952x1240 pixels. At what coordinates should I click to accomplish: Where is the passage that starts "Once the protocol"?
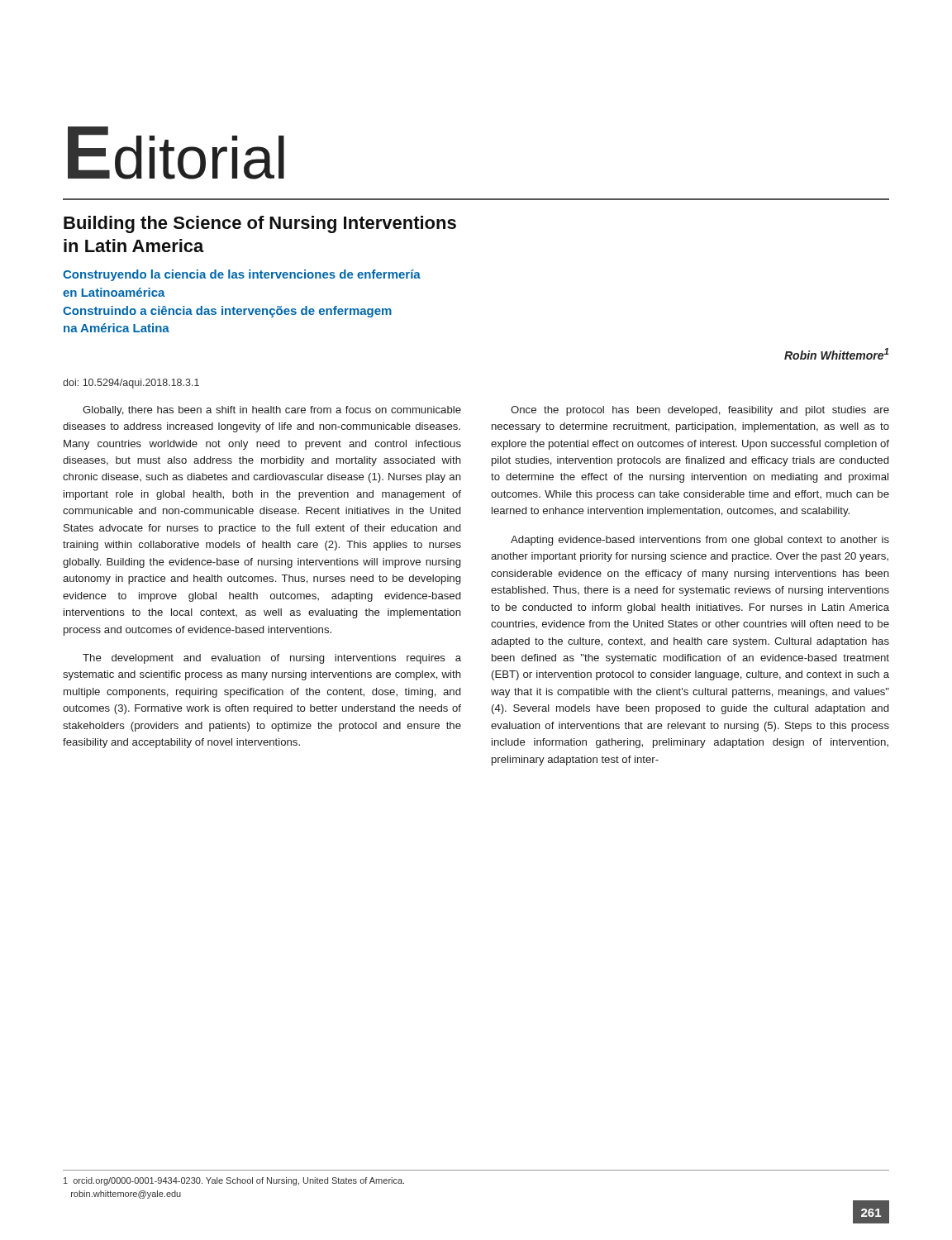pyautogui.click(x=690, y=585)
